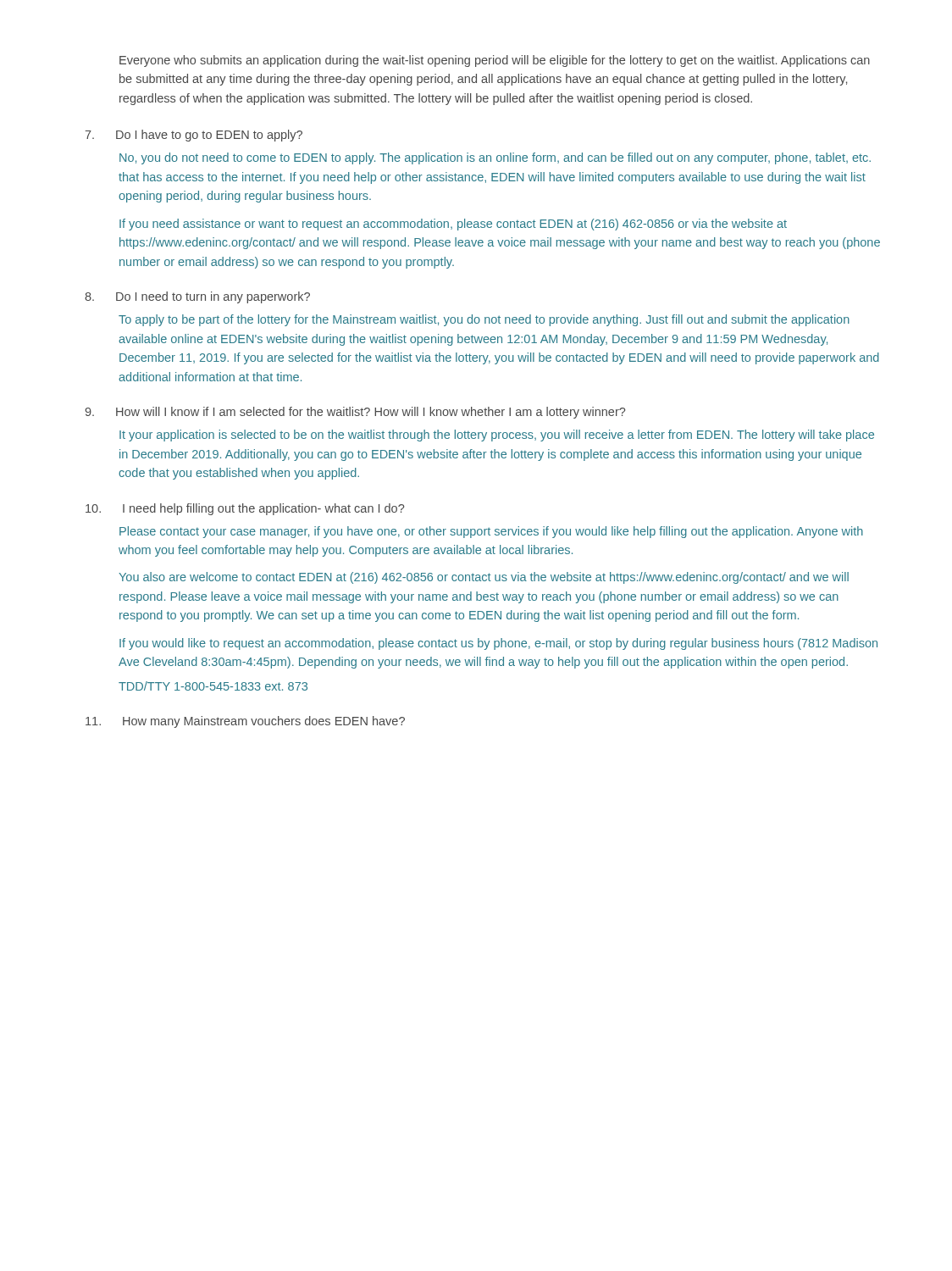Point to the region starting "No, you do not need"
The height and width of the screenshot is (1271, 952).
[x=501, y=177]
